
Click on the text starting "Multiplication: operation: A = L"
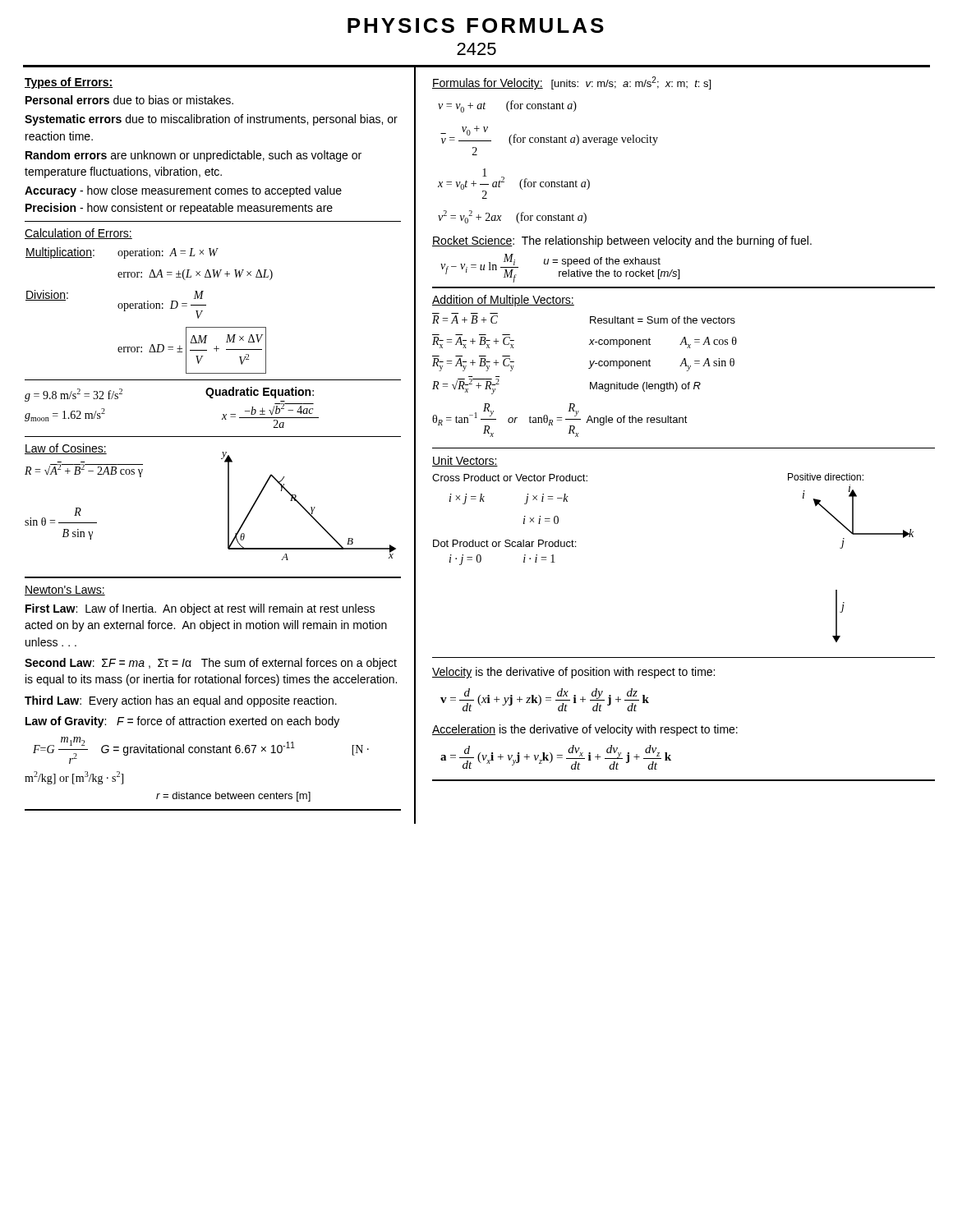coord(213,308)
